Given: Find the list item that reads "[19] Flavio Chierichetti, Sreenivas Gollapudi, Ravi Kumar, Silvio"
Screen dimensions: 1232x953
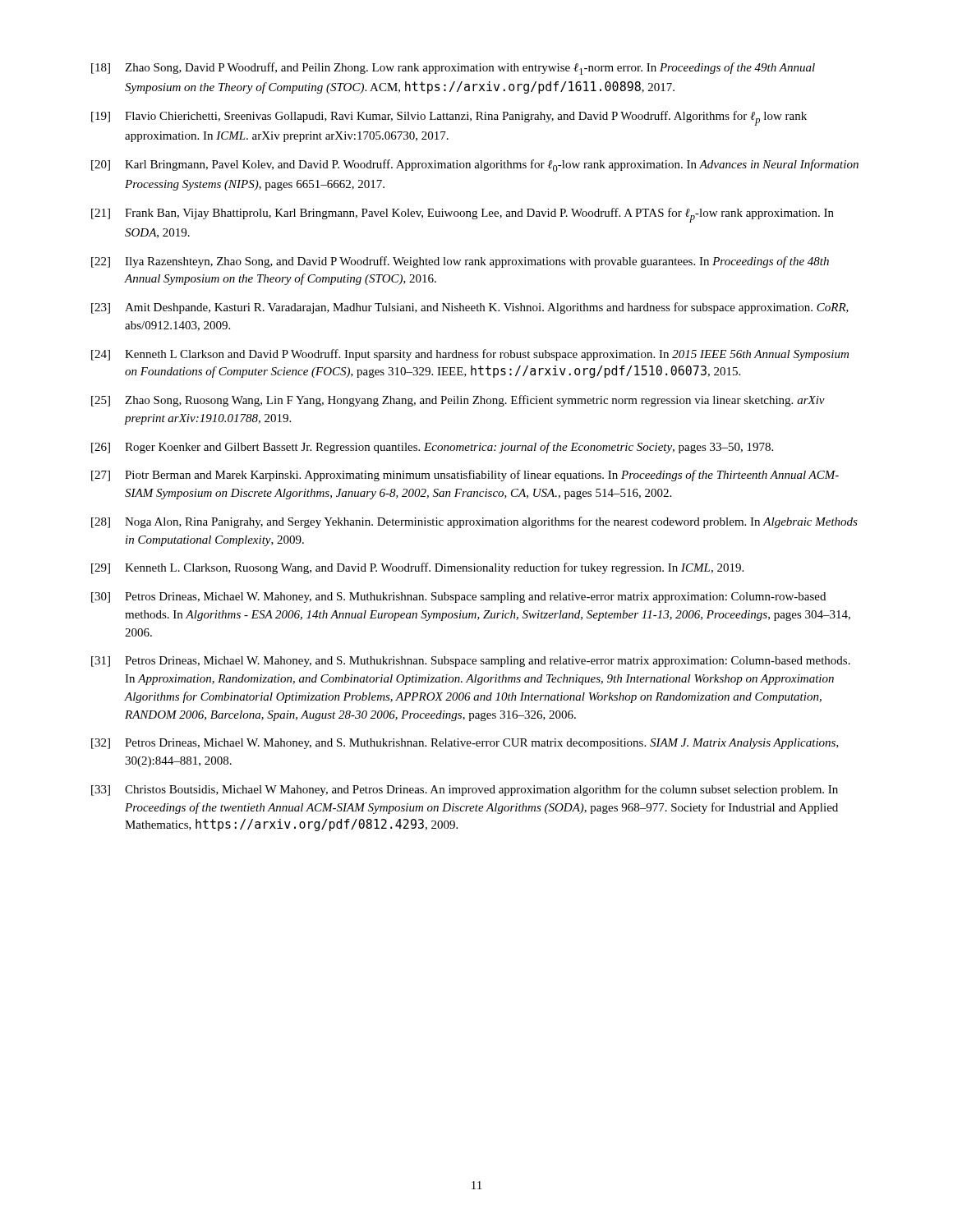Looking at the screenshot, I should point(476,126).
